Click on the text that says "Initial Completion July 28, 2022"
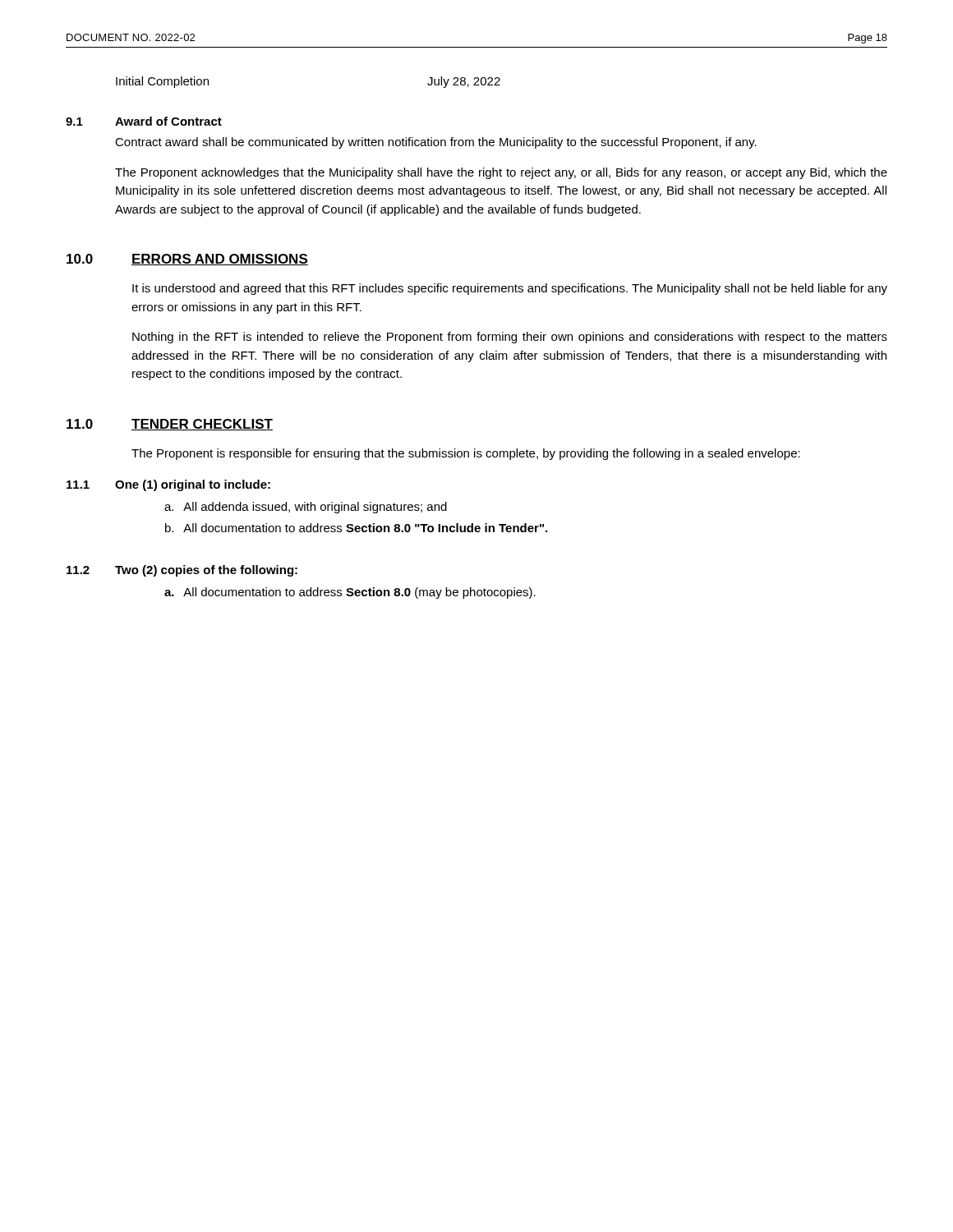 [x=168, y=82]
